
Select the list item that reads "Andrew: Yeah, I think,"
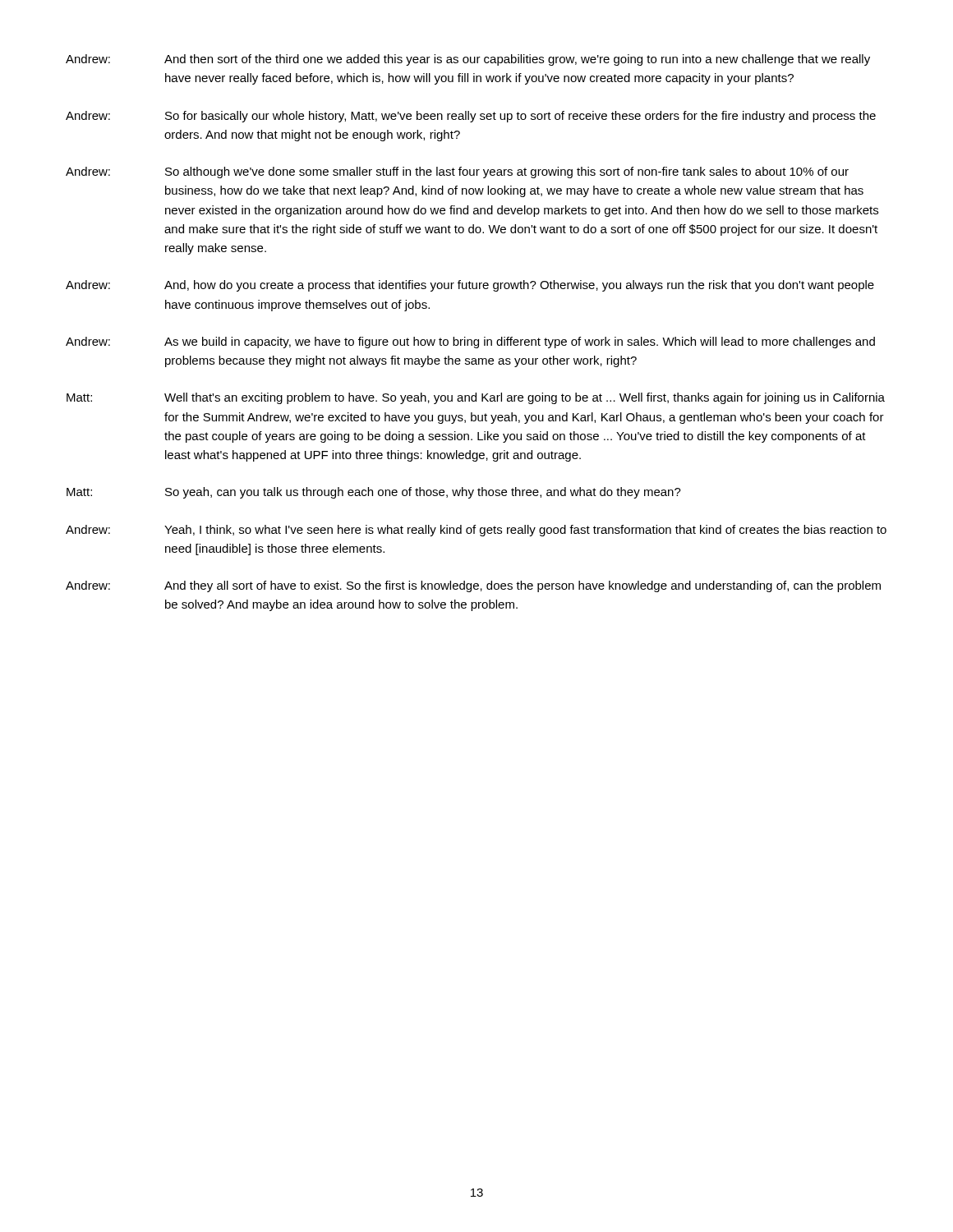coord(476,539)
